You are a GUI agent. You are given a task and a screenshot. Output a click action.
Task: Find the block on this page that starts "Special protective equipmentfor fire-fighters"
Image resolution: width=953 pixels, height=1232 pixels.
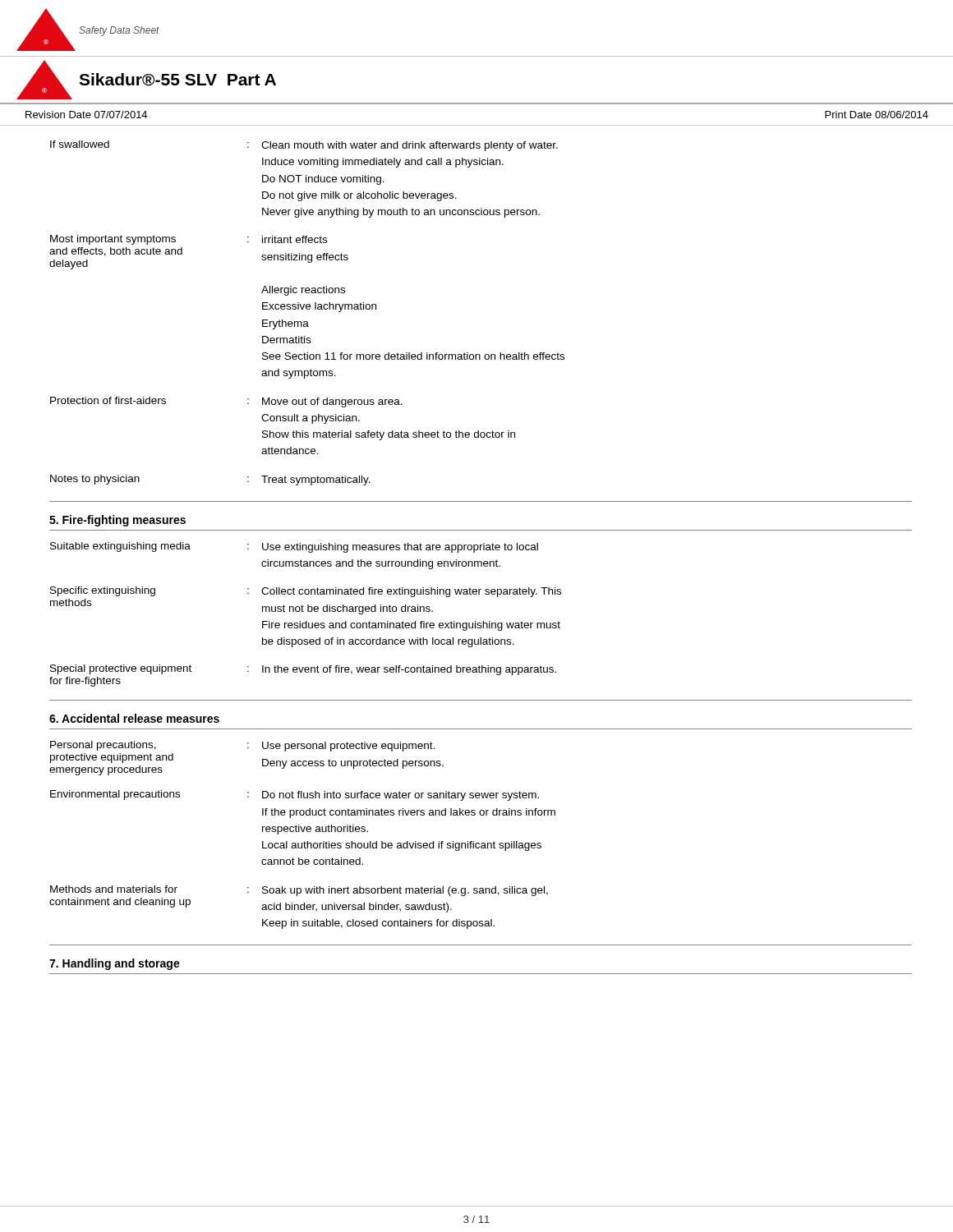pyautogui.click(x=481, y=674)
